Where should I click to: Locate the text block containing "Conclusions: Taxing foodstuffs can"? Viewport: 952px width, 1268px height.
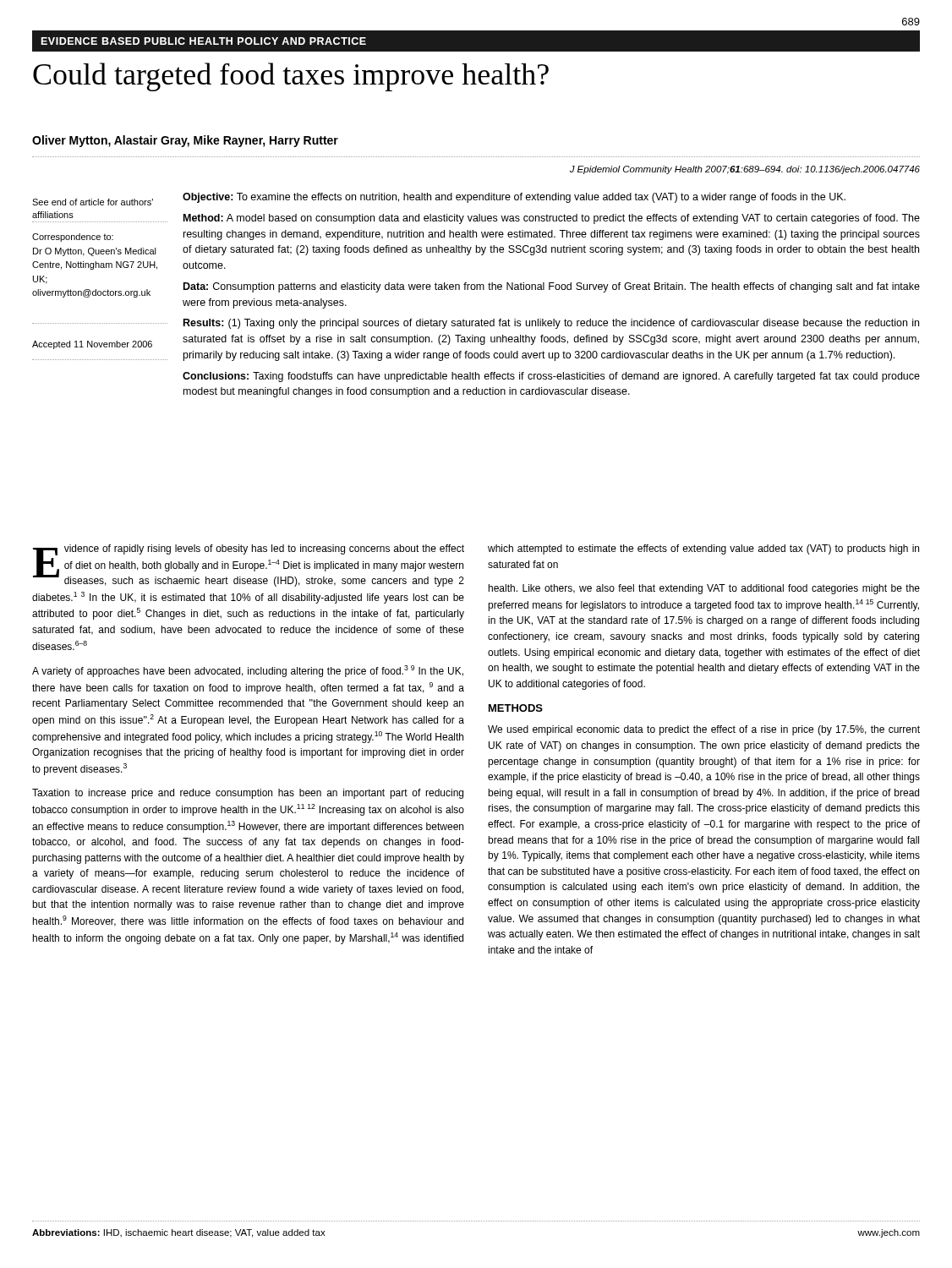551,384
